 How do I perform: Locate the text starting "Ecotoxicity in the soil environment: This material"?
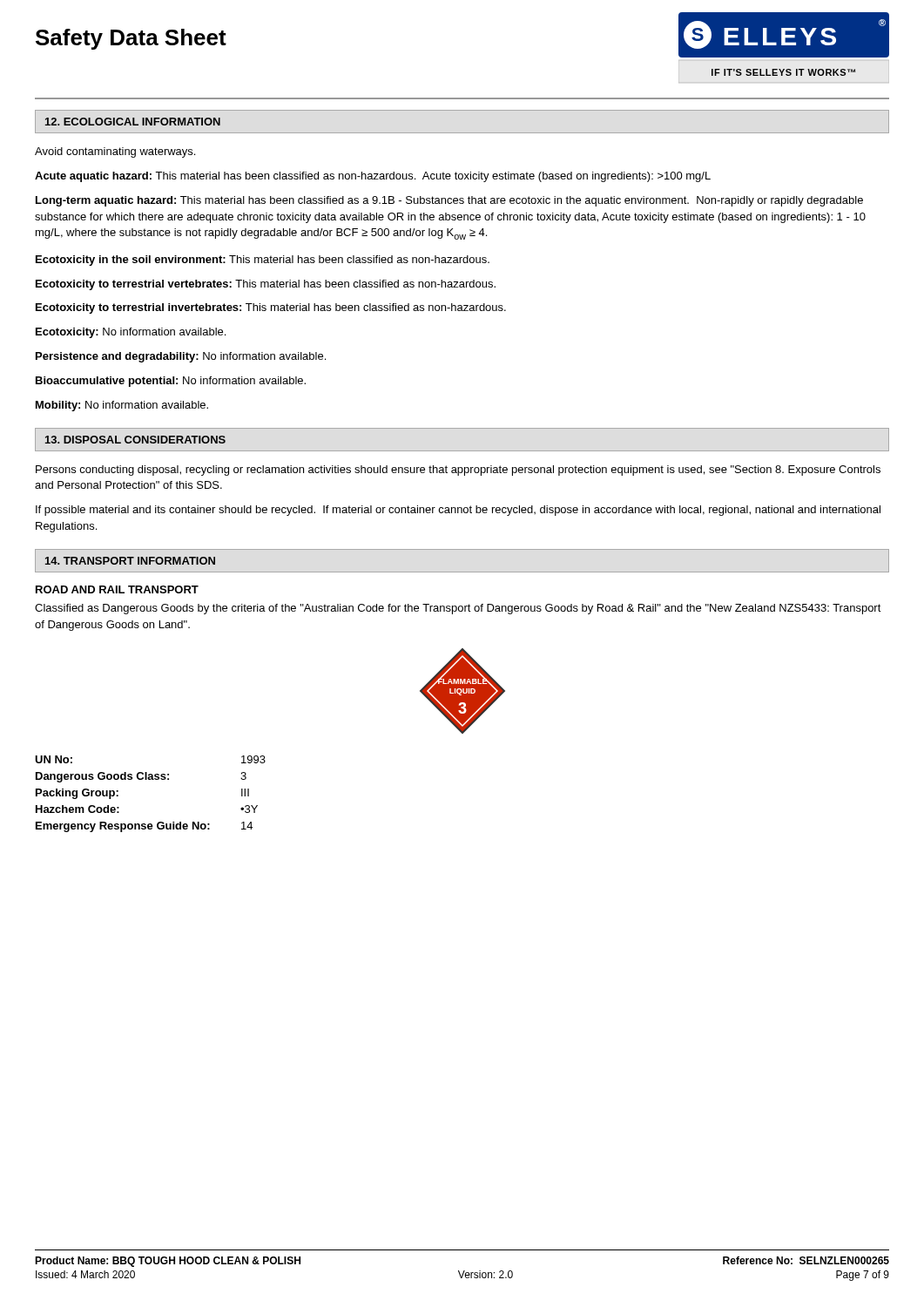263,259
